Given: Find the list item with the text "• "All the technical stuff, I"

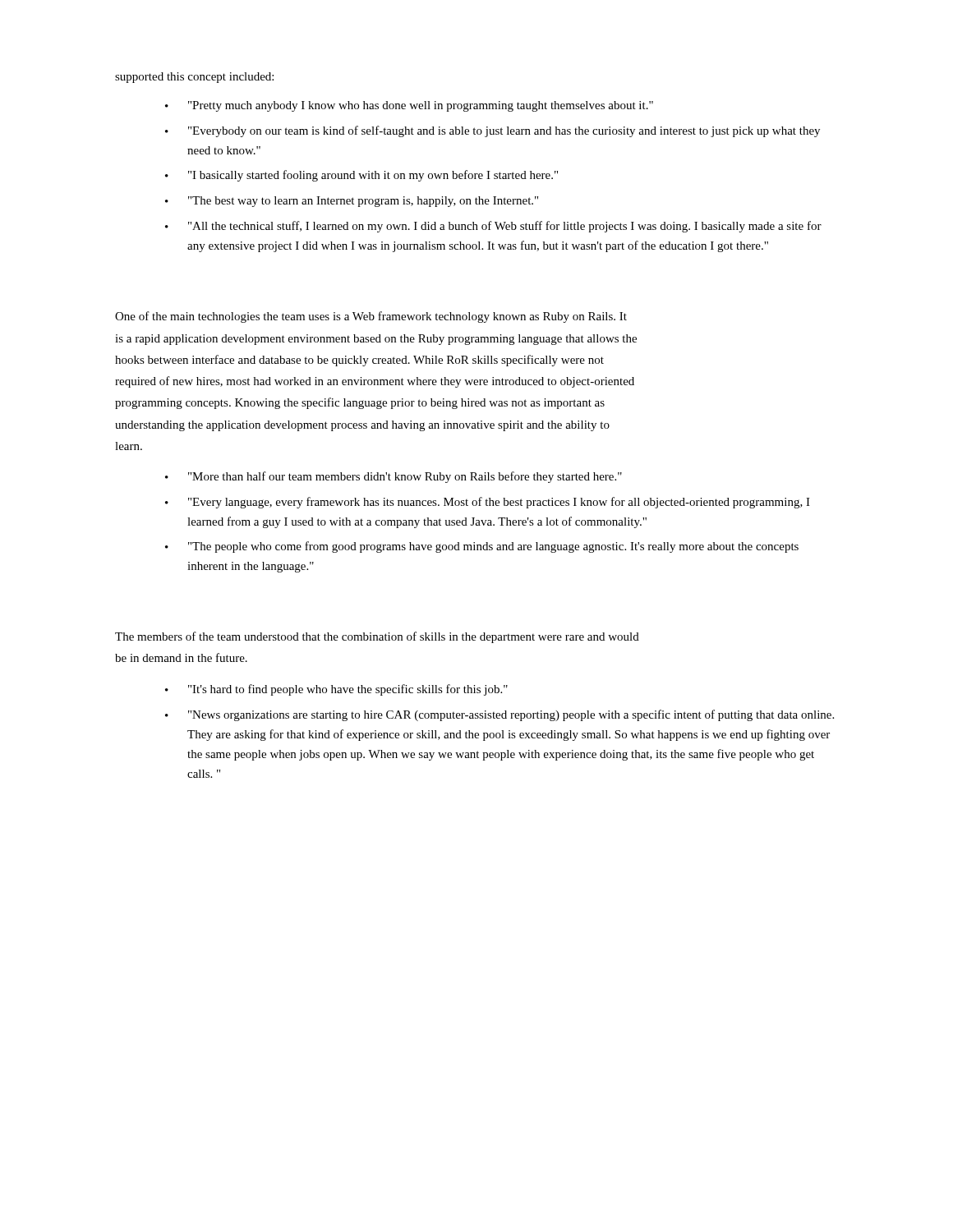Looking at the screenshot, I should coord(501,236).
